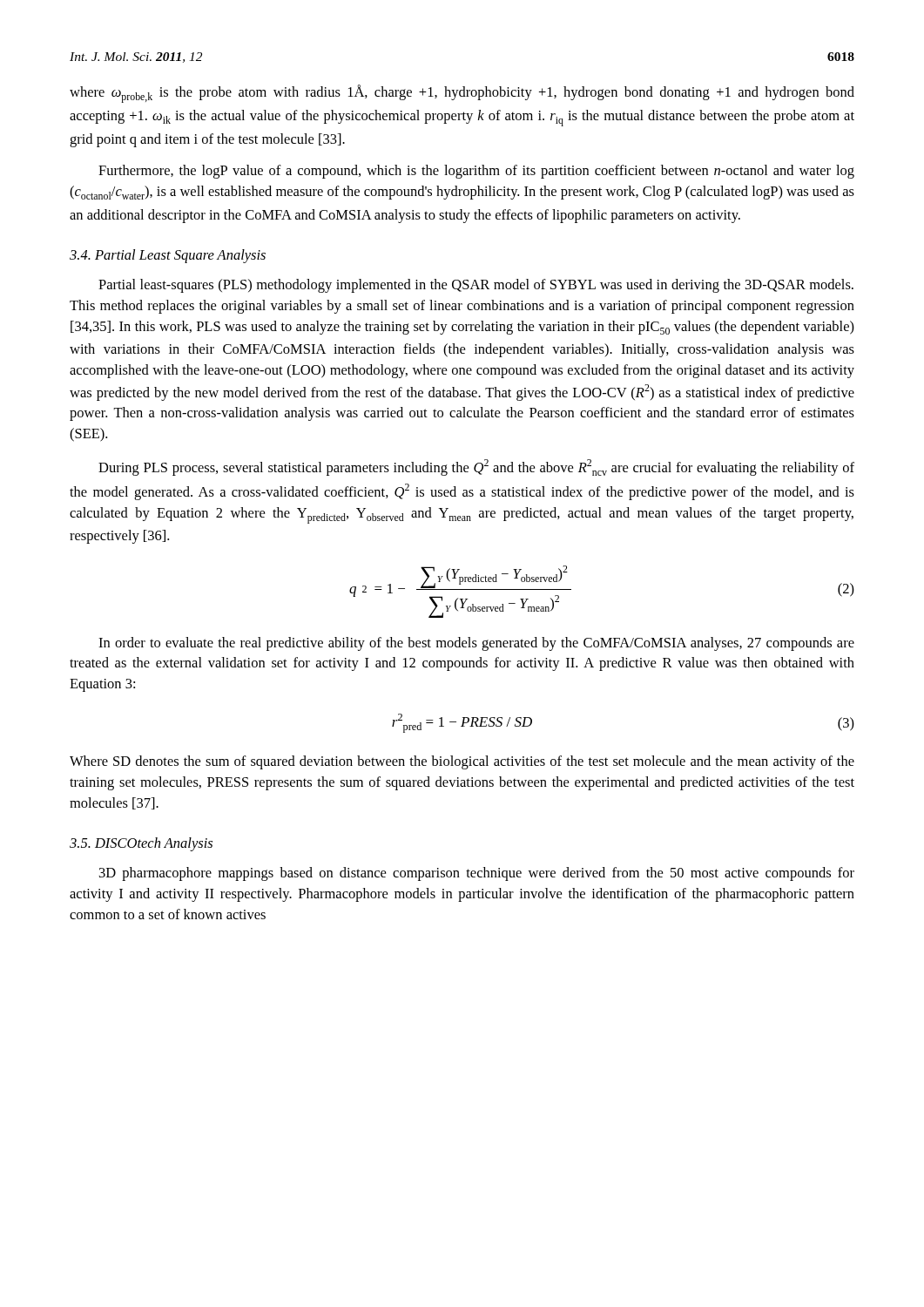Select the region starting "Furthermore, the logP value of a"
Viewport: 924px width, 1307px height.
tap(462, 193)
